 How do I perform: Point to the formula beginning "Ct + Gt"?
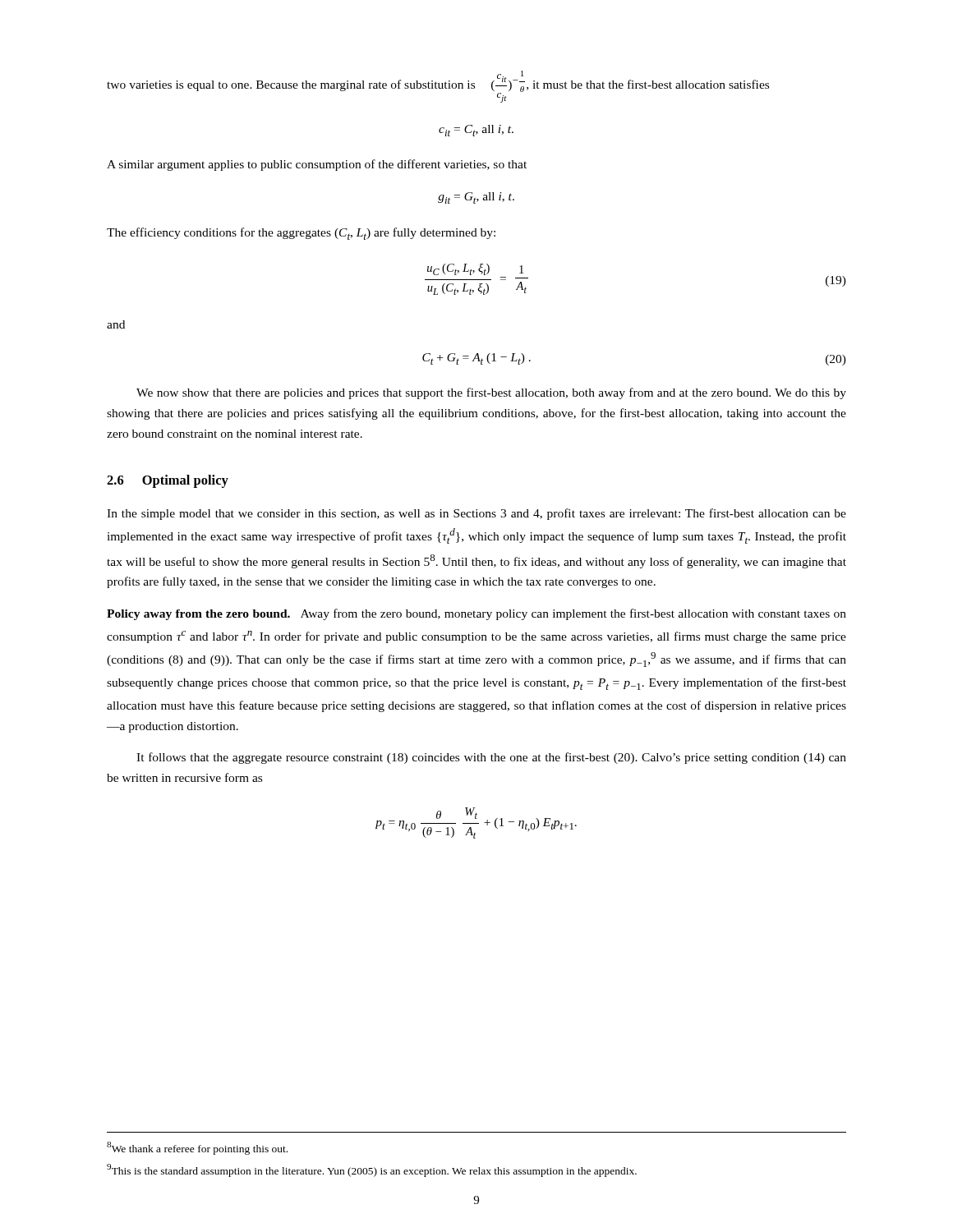[476, 359]
